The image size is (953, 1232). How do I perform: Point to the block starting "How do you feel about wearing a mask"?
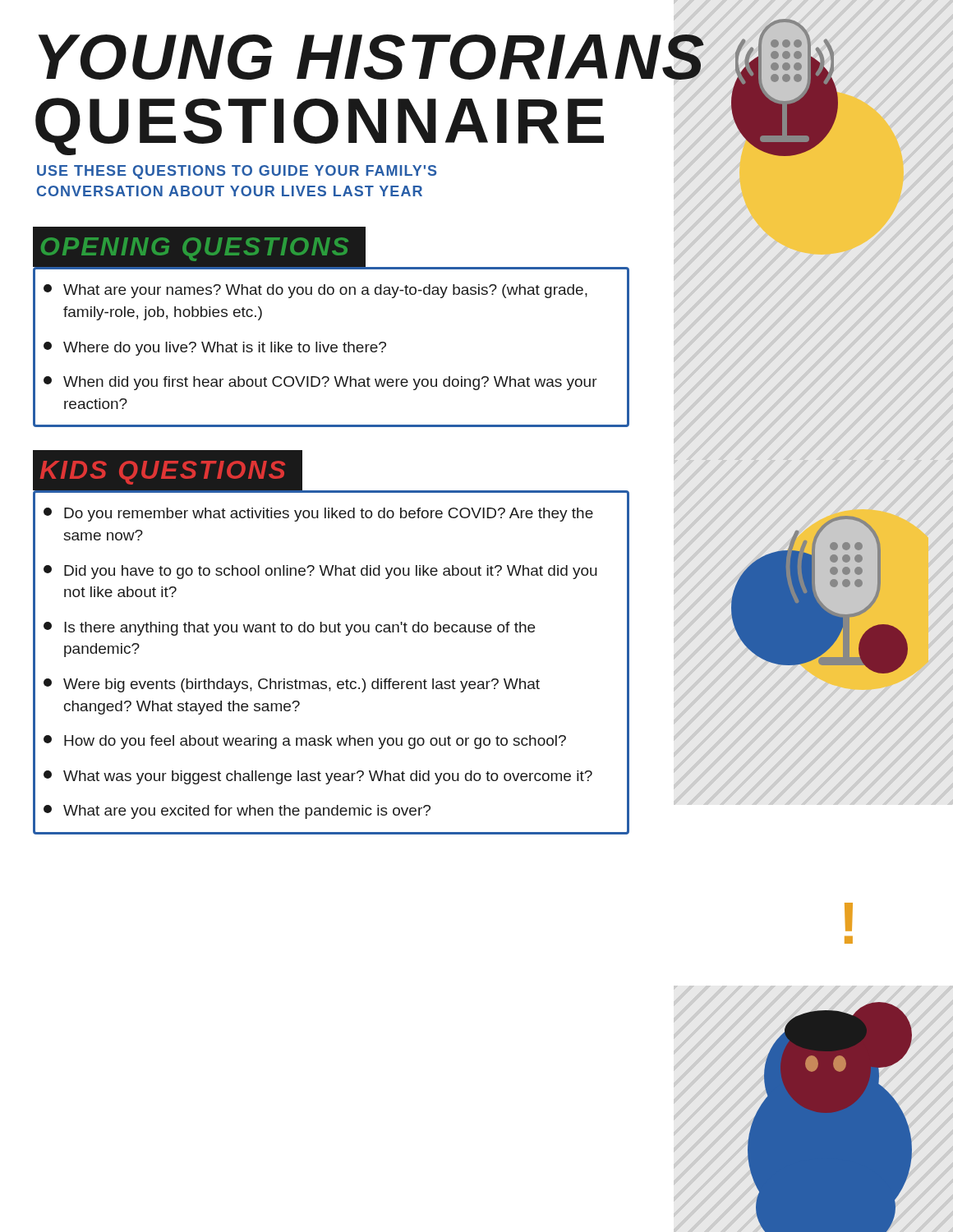305,741
